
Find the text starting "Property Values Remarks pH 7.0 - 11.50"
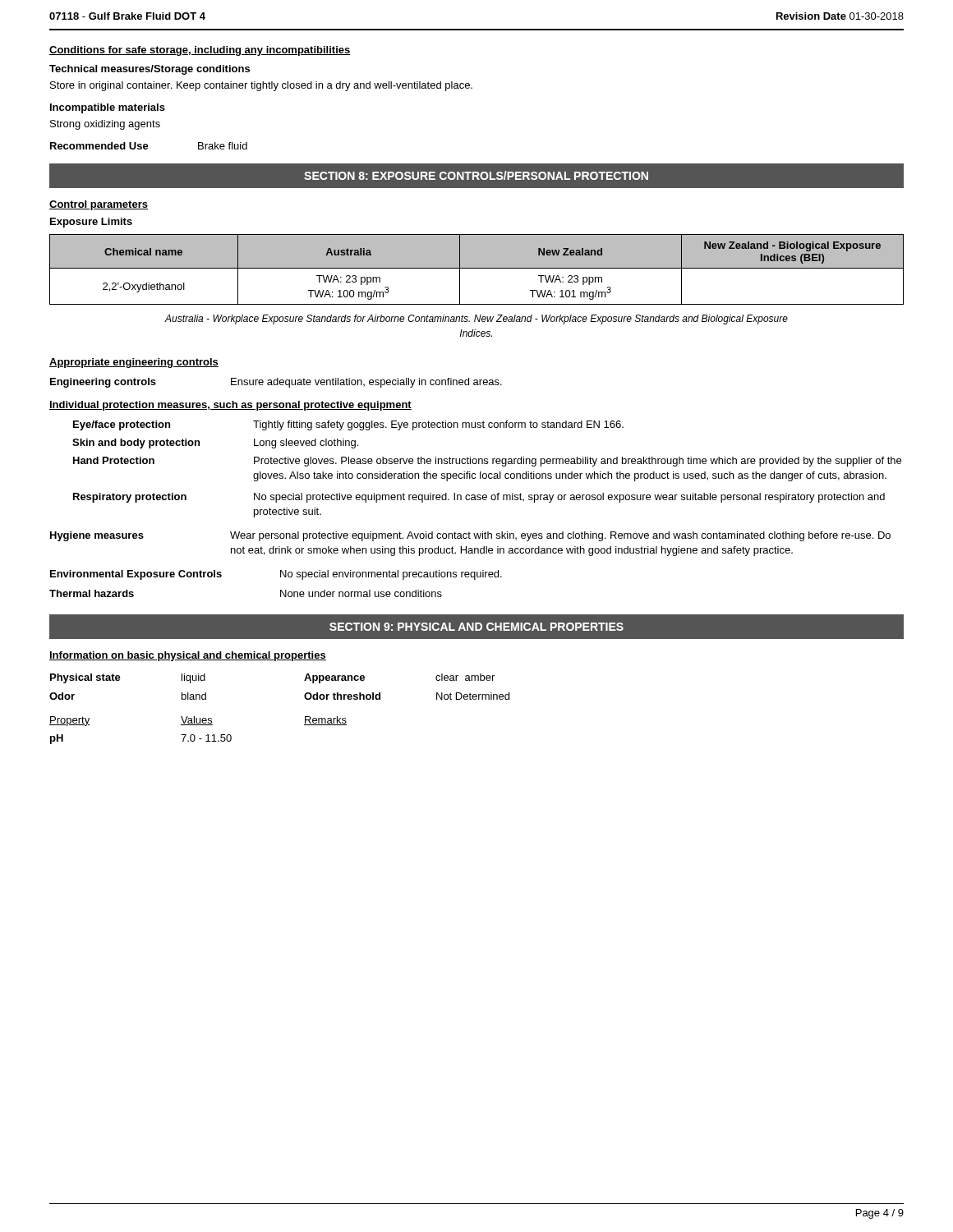pos(198,721)
